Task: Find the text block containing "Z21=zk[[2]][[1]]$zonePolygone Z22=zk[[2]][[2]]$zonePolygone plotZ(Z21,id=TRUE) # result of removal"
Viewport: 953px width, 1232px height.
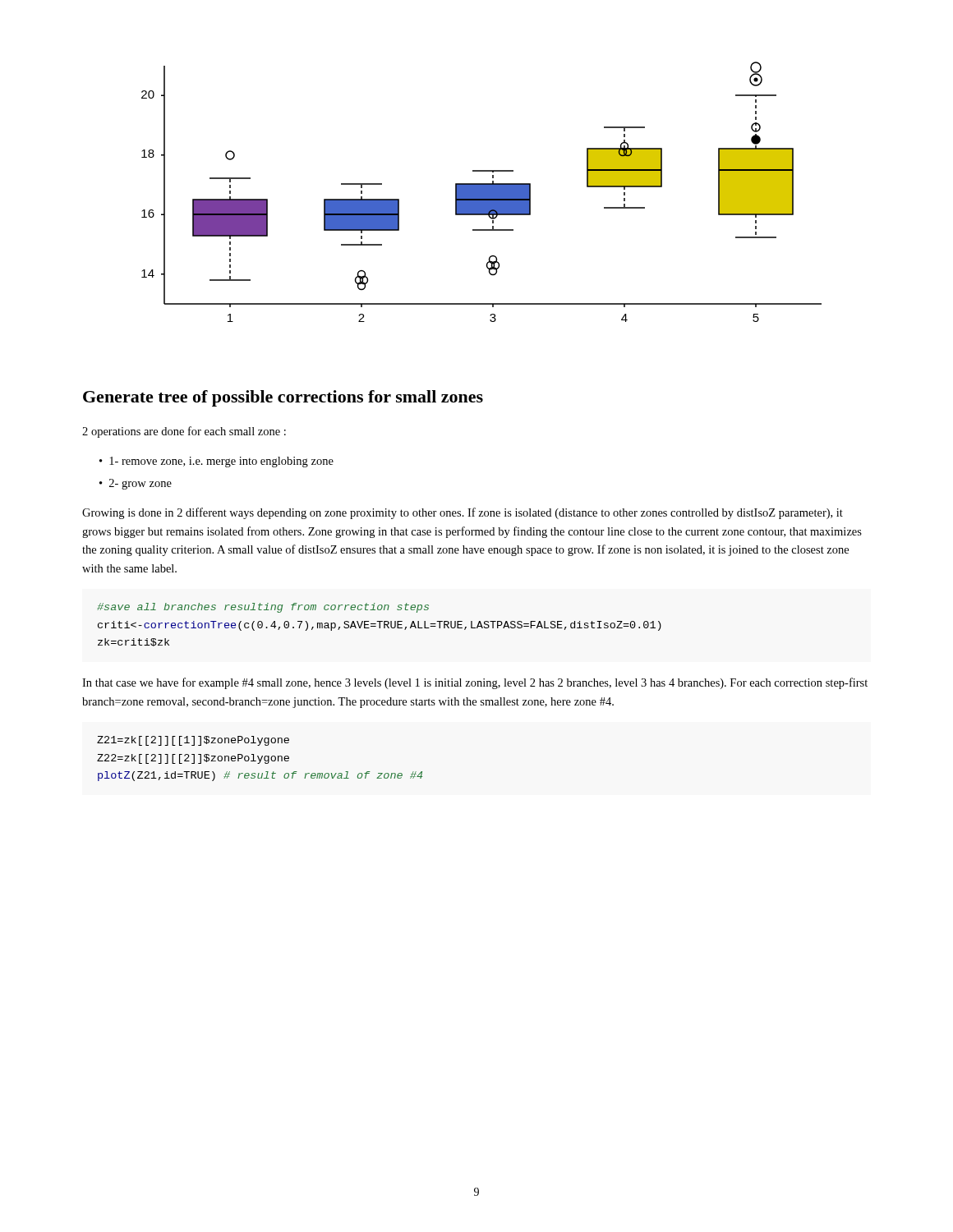Action: 193,741
